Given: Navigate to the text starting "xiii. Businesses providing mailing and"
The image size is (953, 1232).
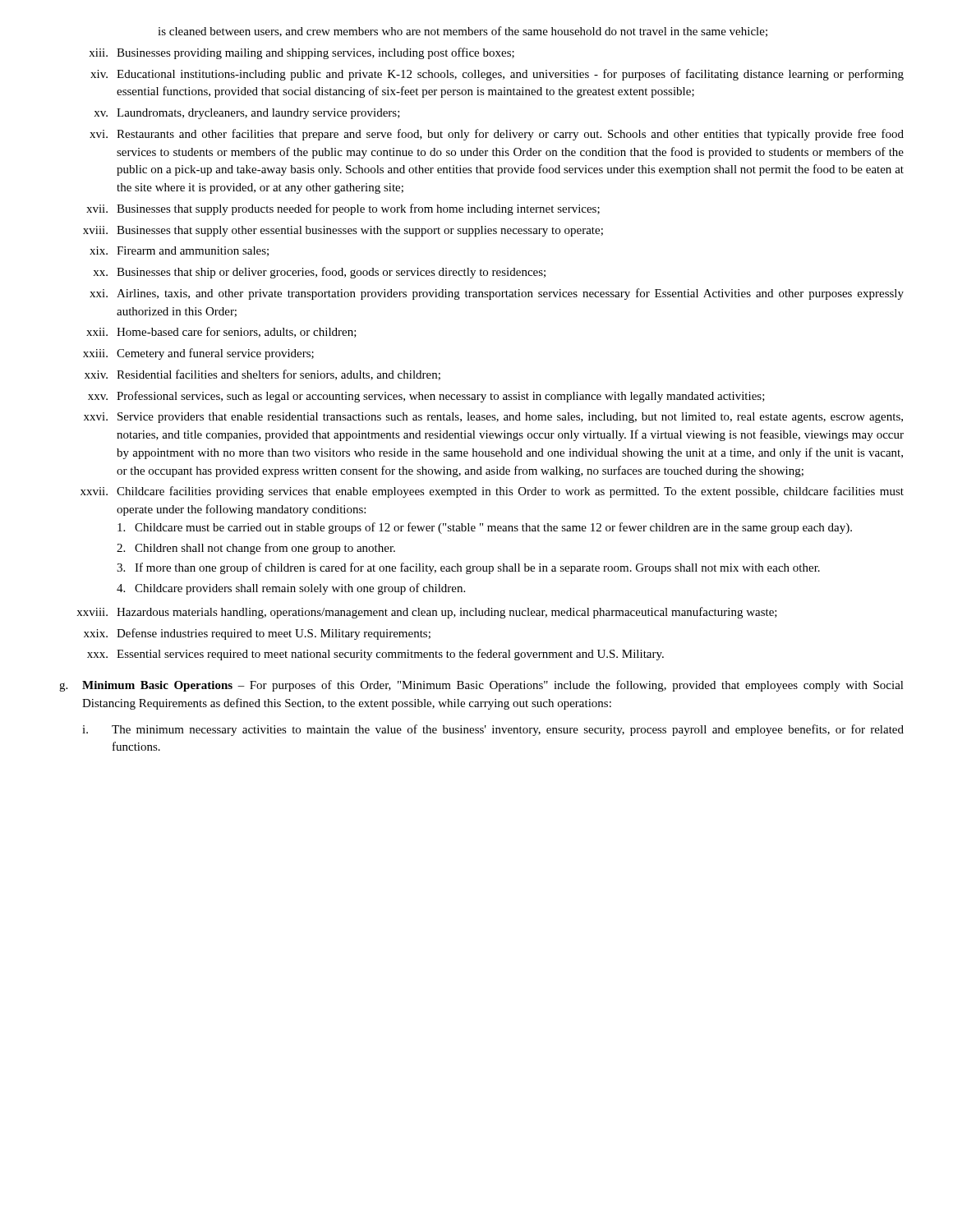Looking at the screenshot, I should coord(481,53).
